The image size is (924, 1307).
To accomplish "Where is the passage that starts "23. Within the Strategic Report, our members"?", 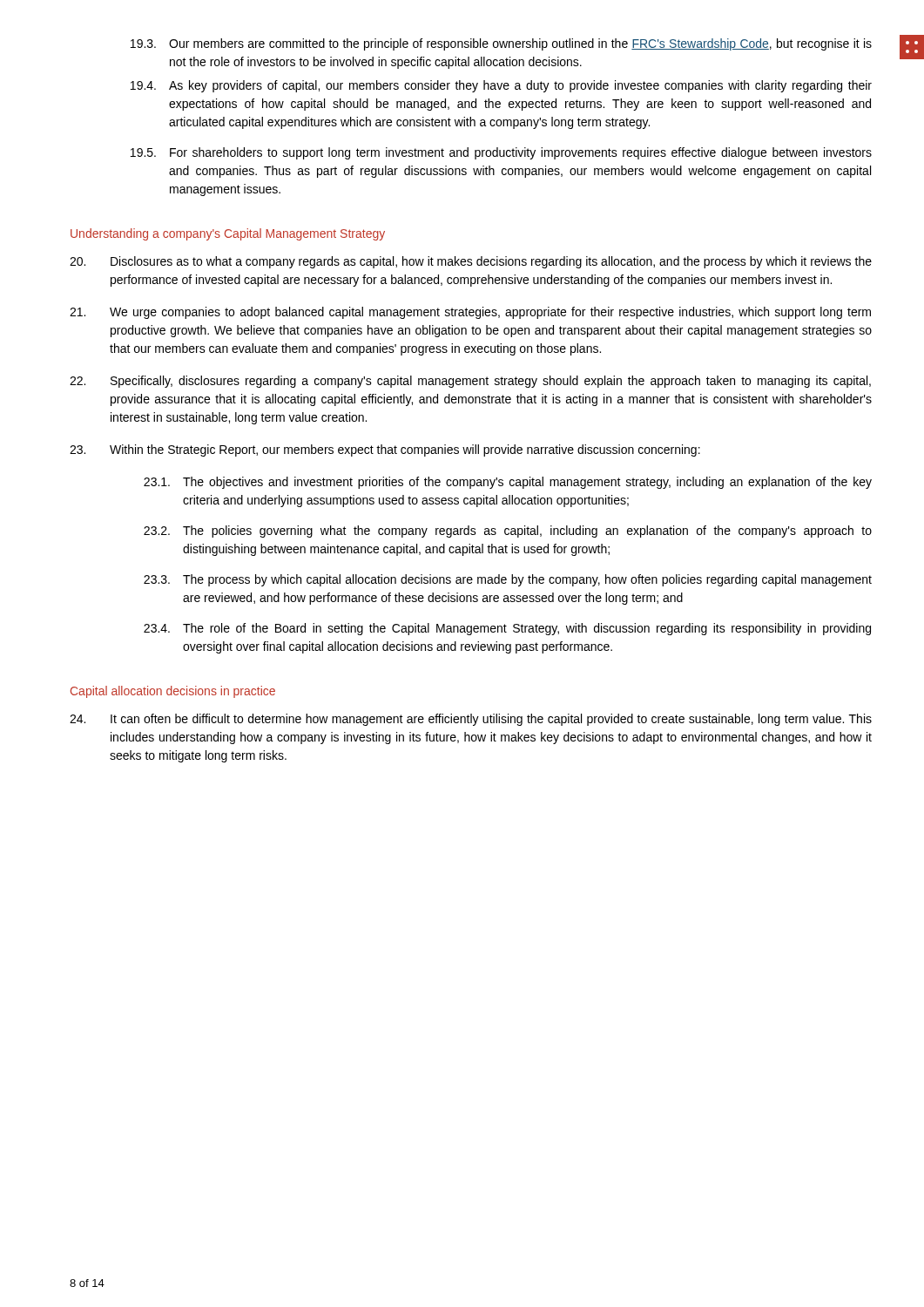I will [471, 450].
